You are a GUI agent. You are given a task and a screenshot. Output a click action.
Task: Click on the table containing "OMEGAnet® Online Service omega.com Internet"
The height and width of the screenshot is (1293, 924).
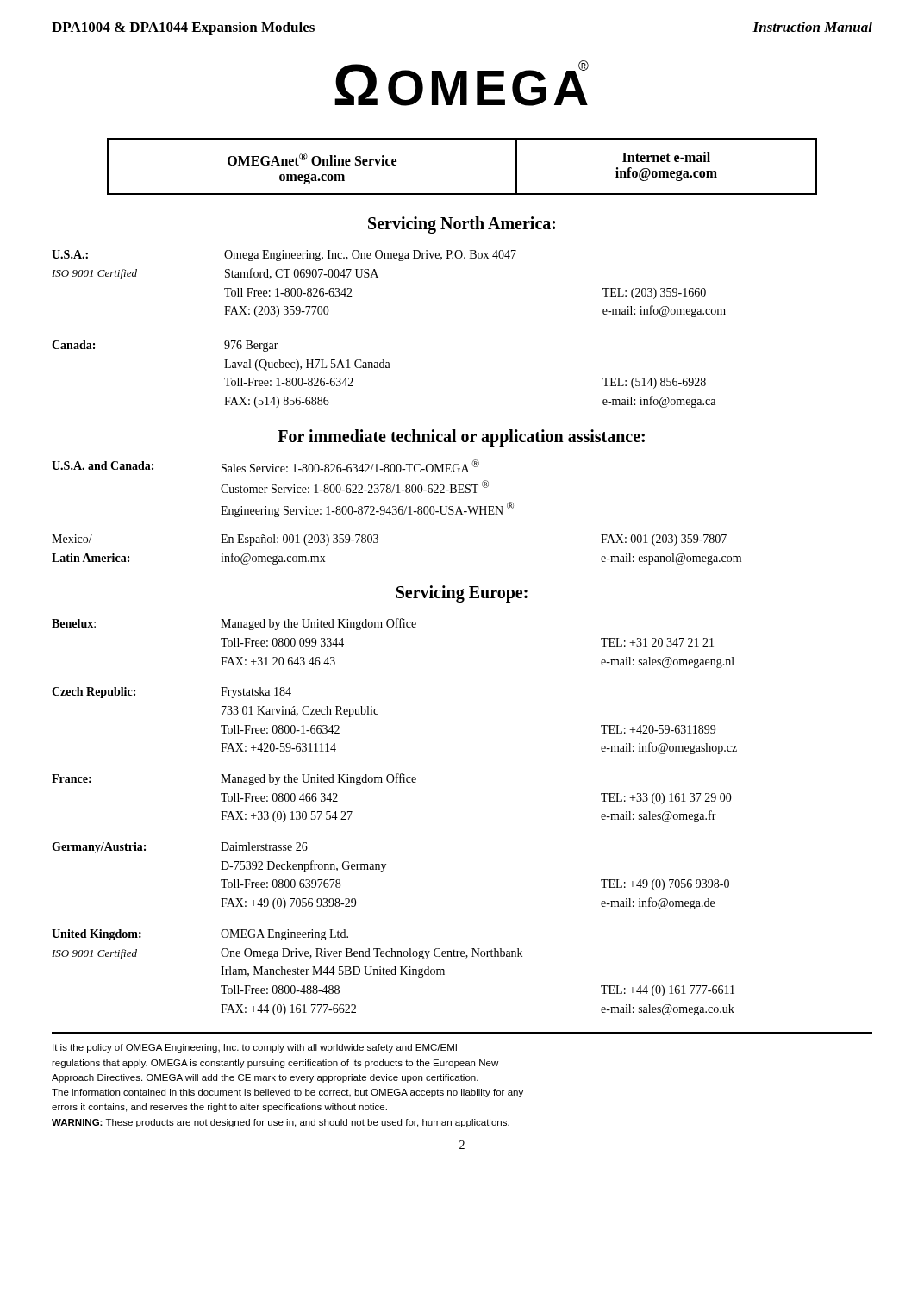pyautogui.click(x=462, y=167)
